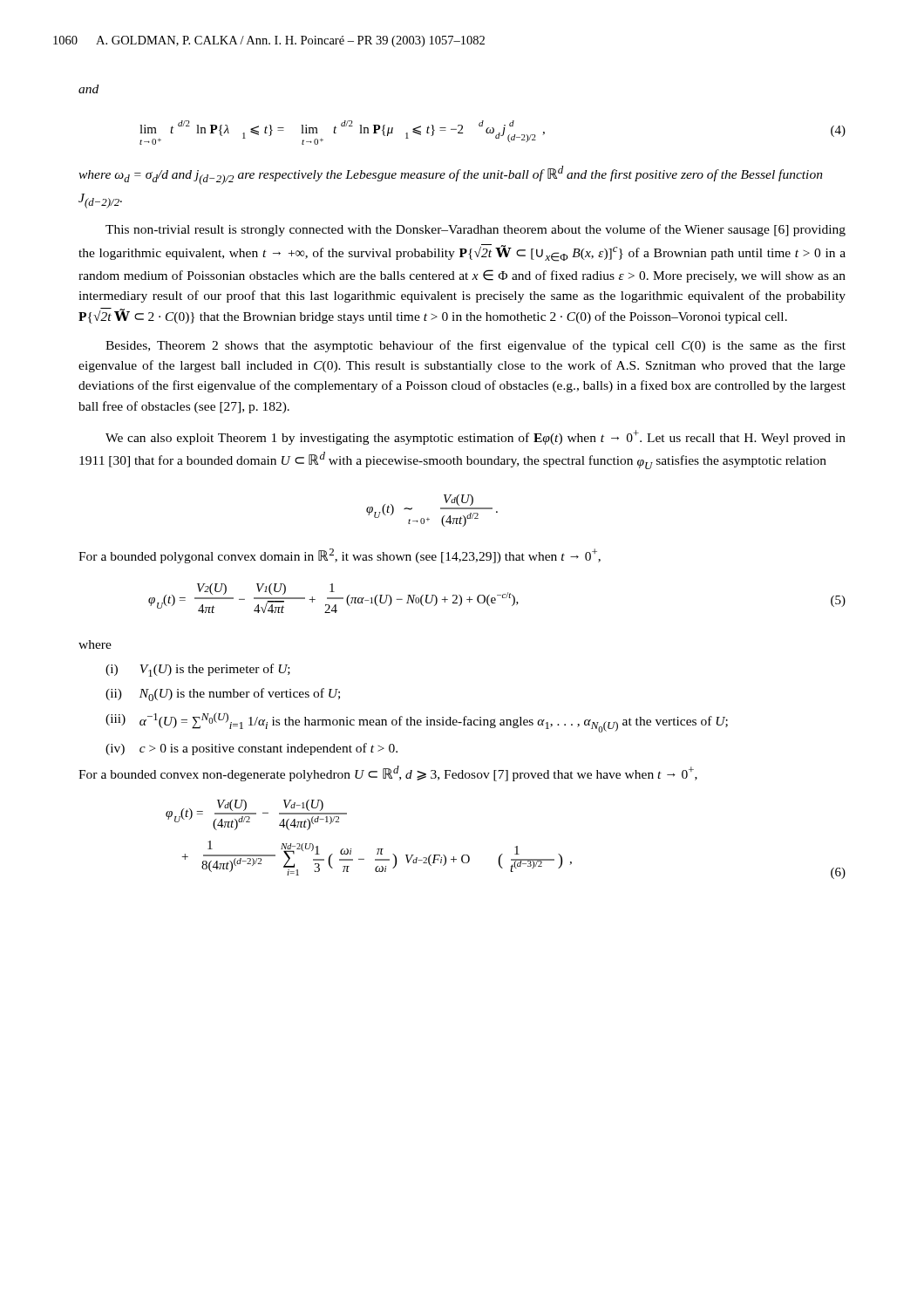
Task: Select the list item containing "(ii) N0(U) is the number of vertices of"
Action: (x=223, y=695)
